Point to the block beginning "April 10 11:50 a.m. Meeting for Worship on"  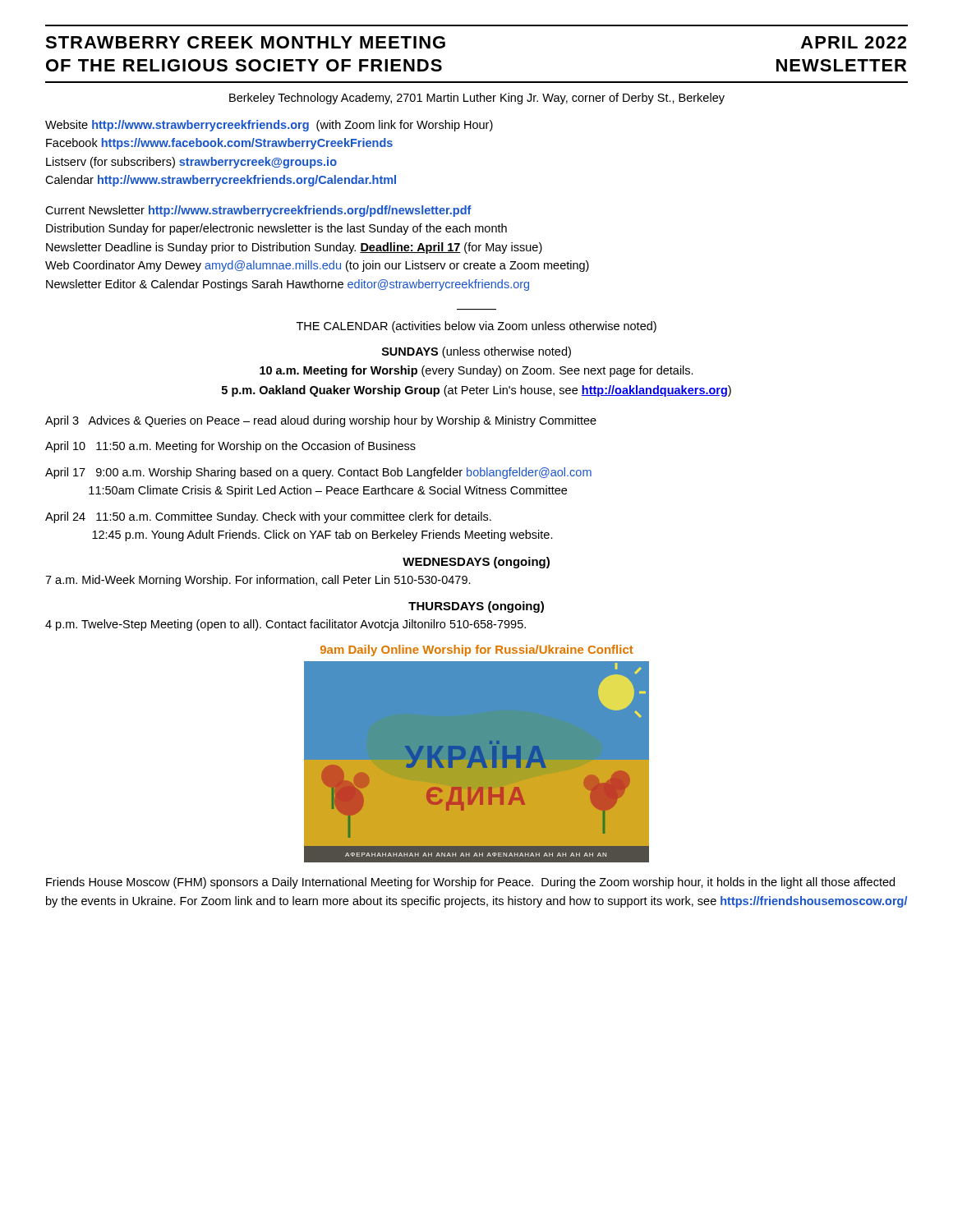click(230, 446)
